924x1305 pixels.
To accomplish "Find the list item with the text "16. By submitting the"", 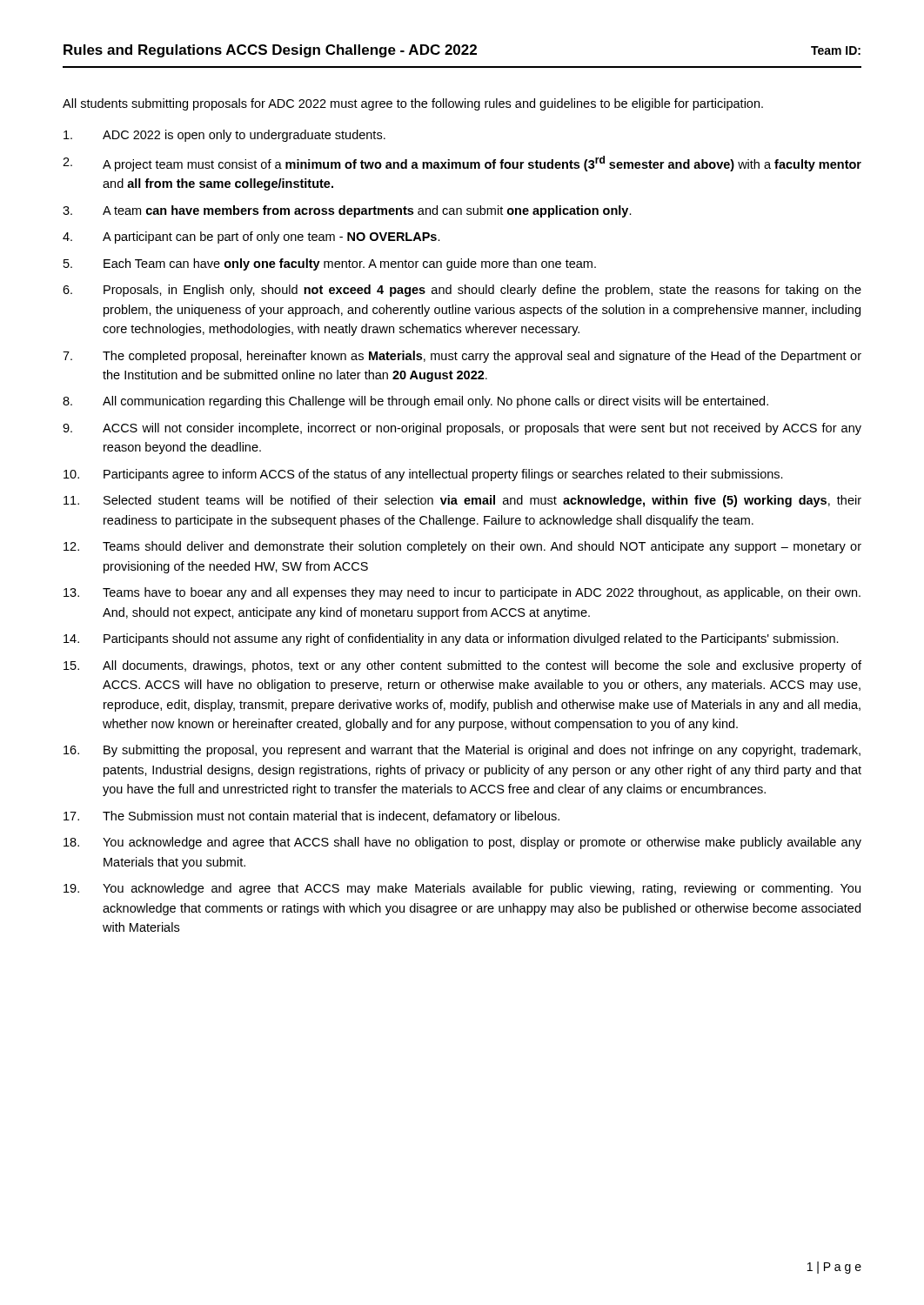I will [462, 770].
